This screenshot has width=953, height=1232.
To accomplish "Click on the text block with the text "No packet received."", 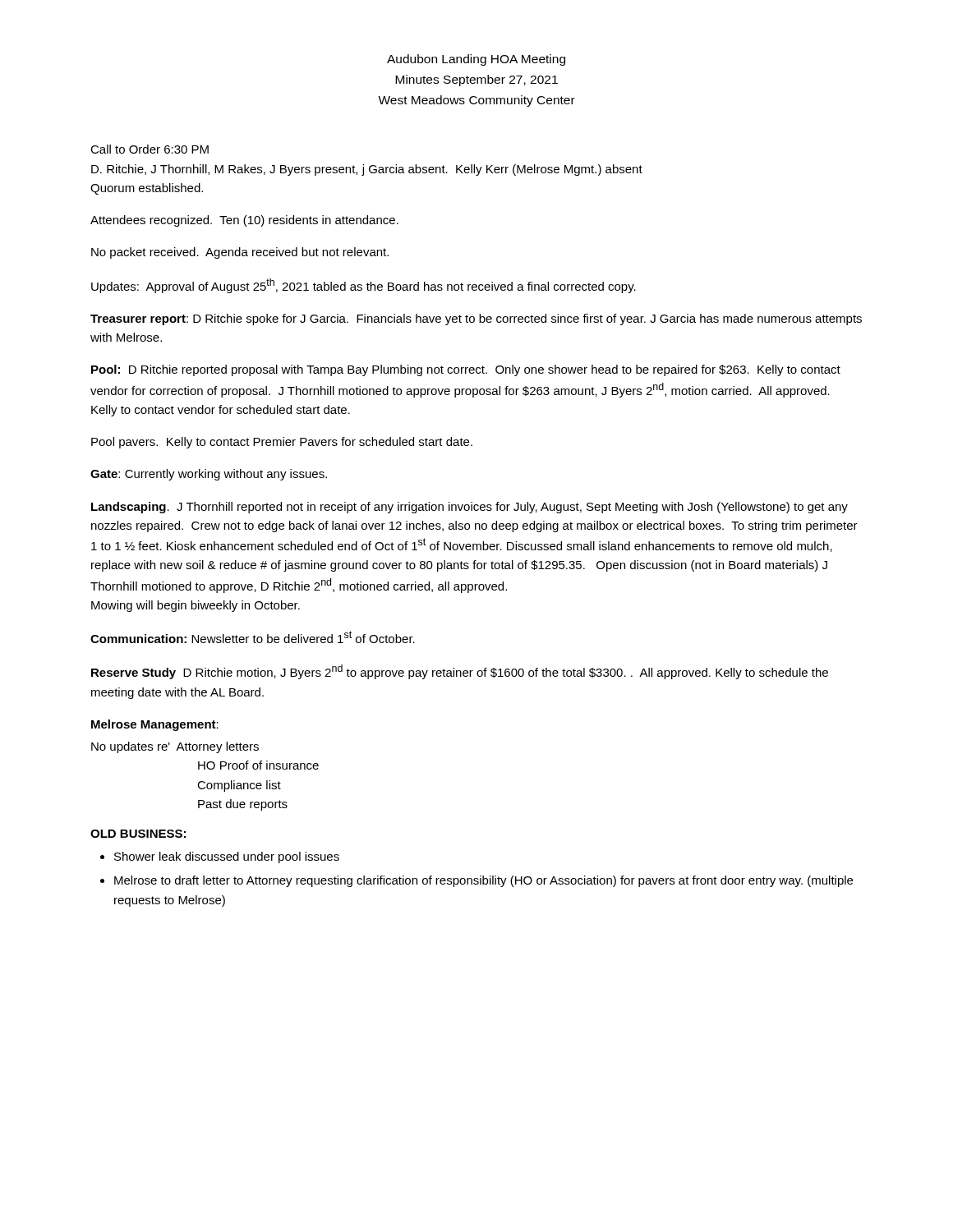I will coord(240,252).
